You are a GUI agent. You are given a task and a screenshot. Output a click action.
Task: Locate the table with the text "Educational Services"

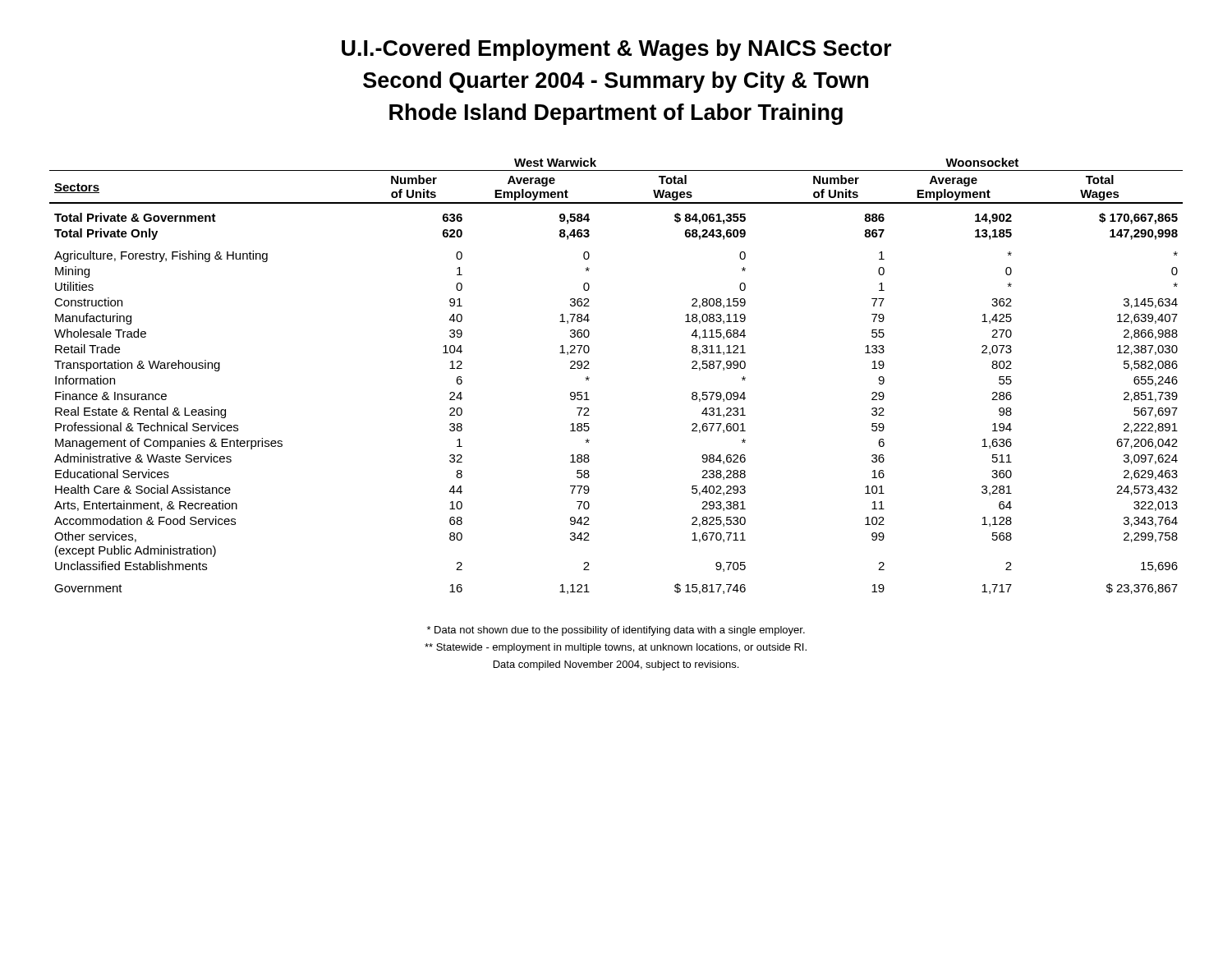pos(616,374)
